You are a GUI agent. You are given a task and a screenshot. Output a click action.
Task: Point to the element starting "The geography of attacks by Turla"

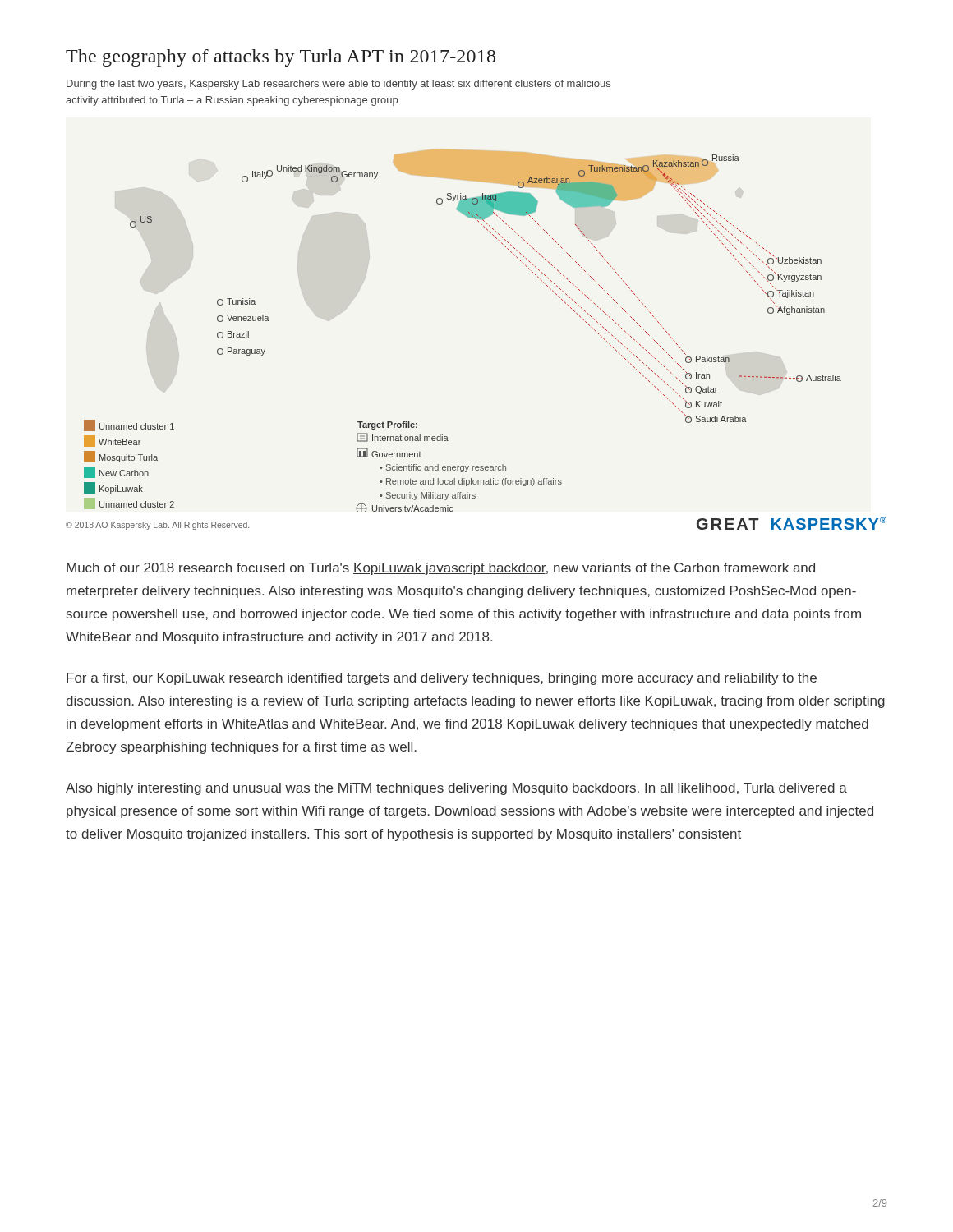pyautogui.click(x=476, y=56)
